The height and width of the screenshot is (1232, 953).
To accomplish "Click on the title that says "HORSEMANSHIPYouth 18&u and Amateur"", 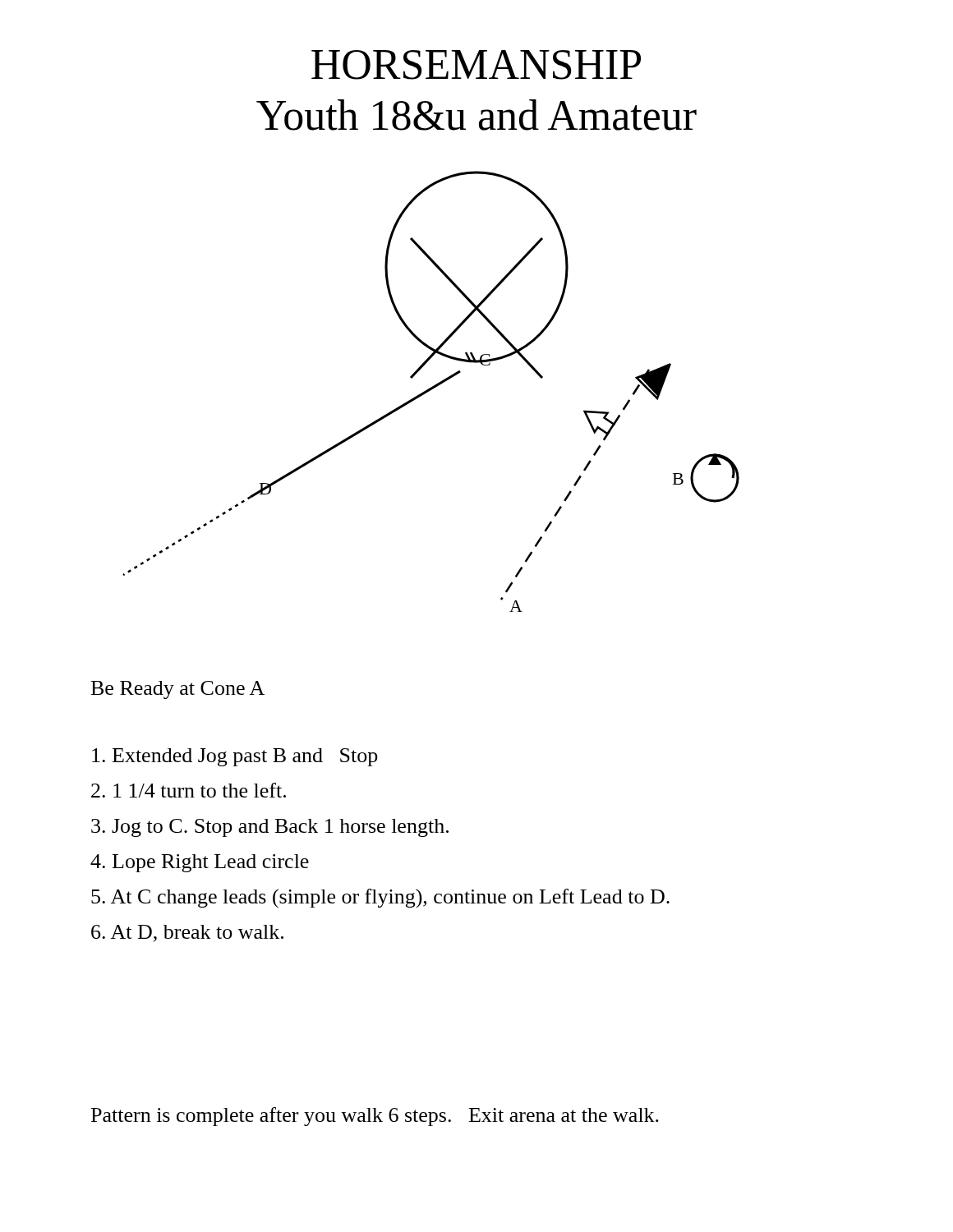I will click(476, 91).
